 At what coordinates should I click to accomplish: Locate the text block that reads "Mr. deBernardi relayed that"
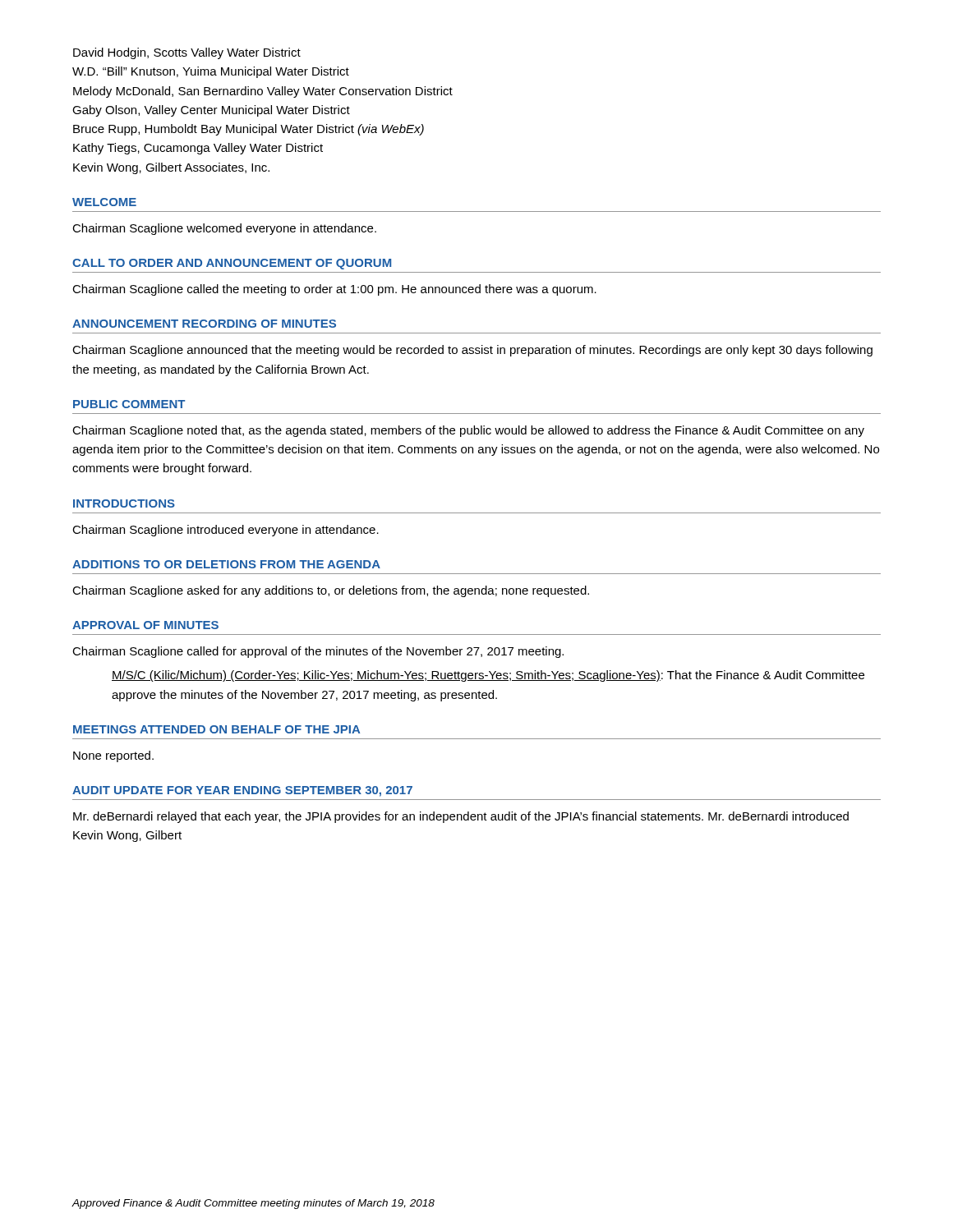(x=461, y=826)
